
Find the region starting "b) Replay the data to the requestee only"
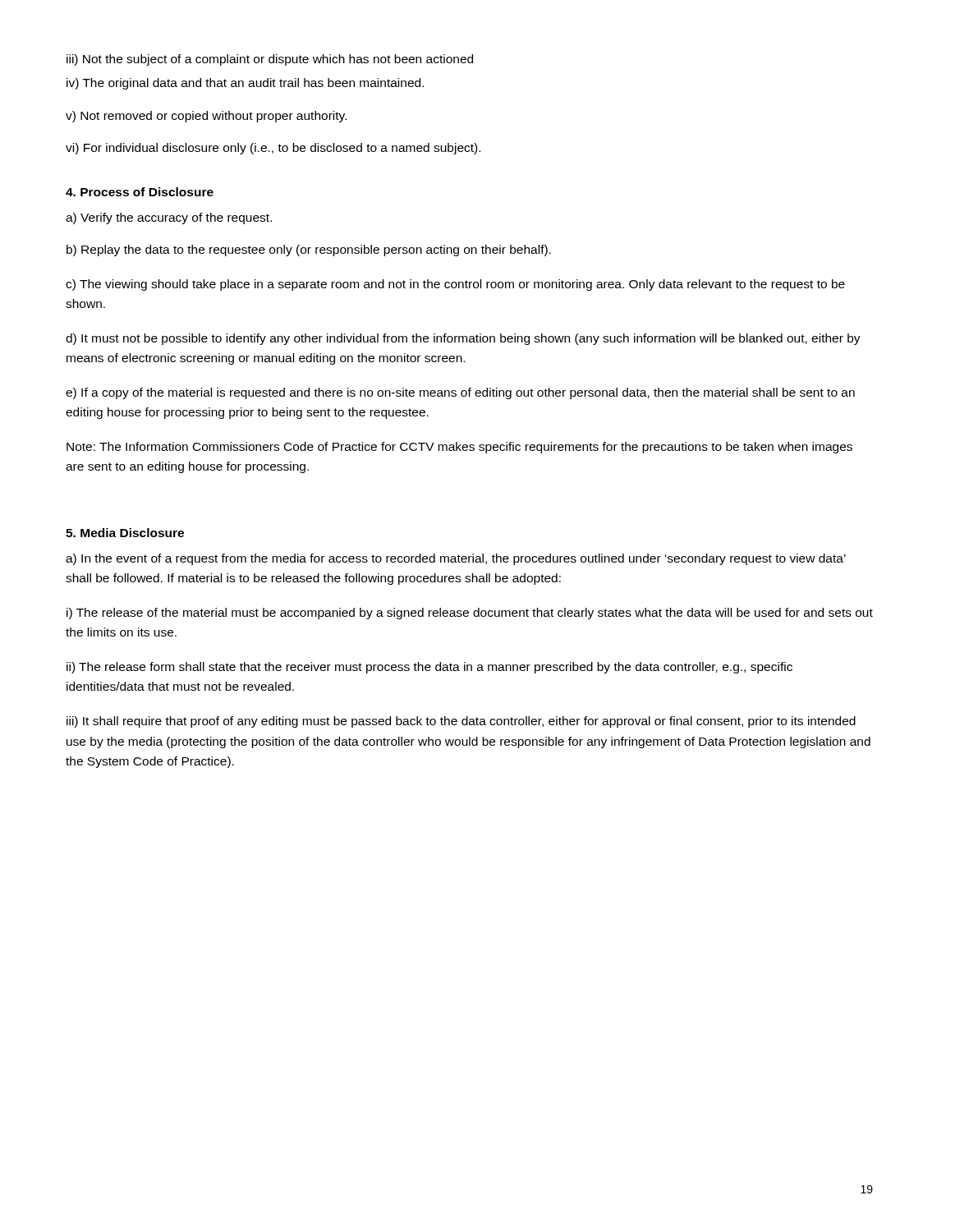(x=309, y=249)
